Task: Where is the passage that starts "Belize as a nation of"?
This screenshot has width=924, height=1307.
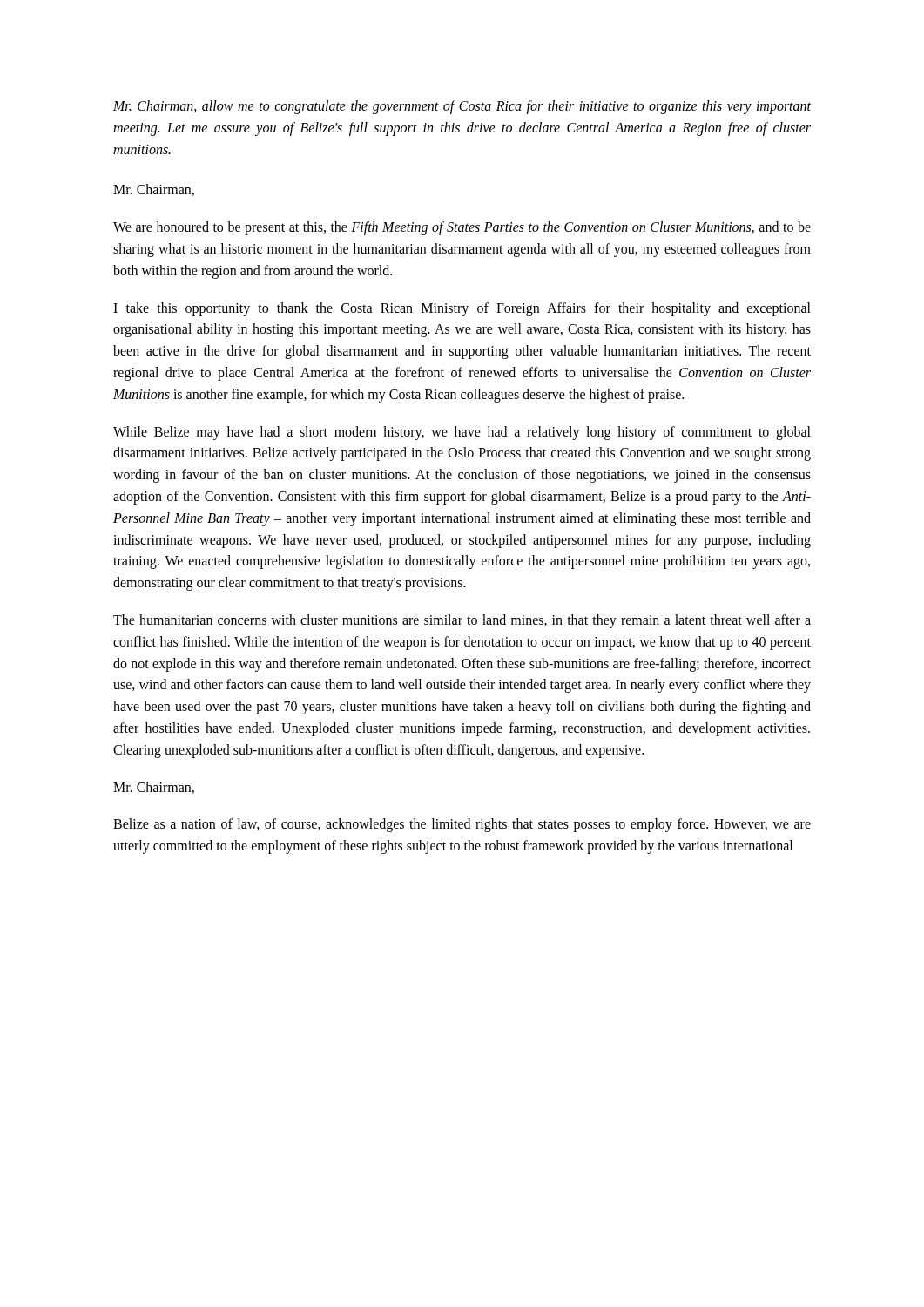Action: [462, 835]
